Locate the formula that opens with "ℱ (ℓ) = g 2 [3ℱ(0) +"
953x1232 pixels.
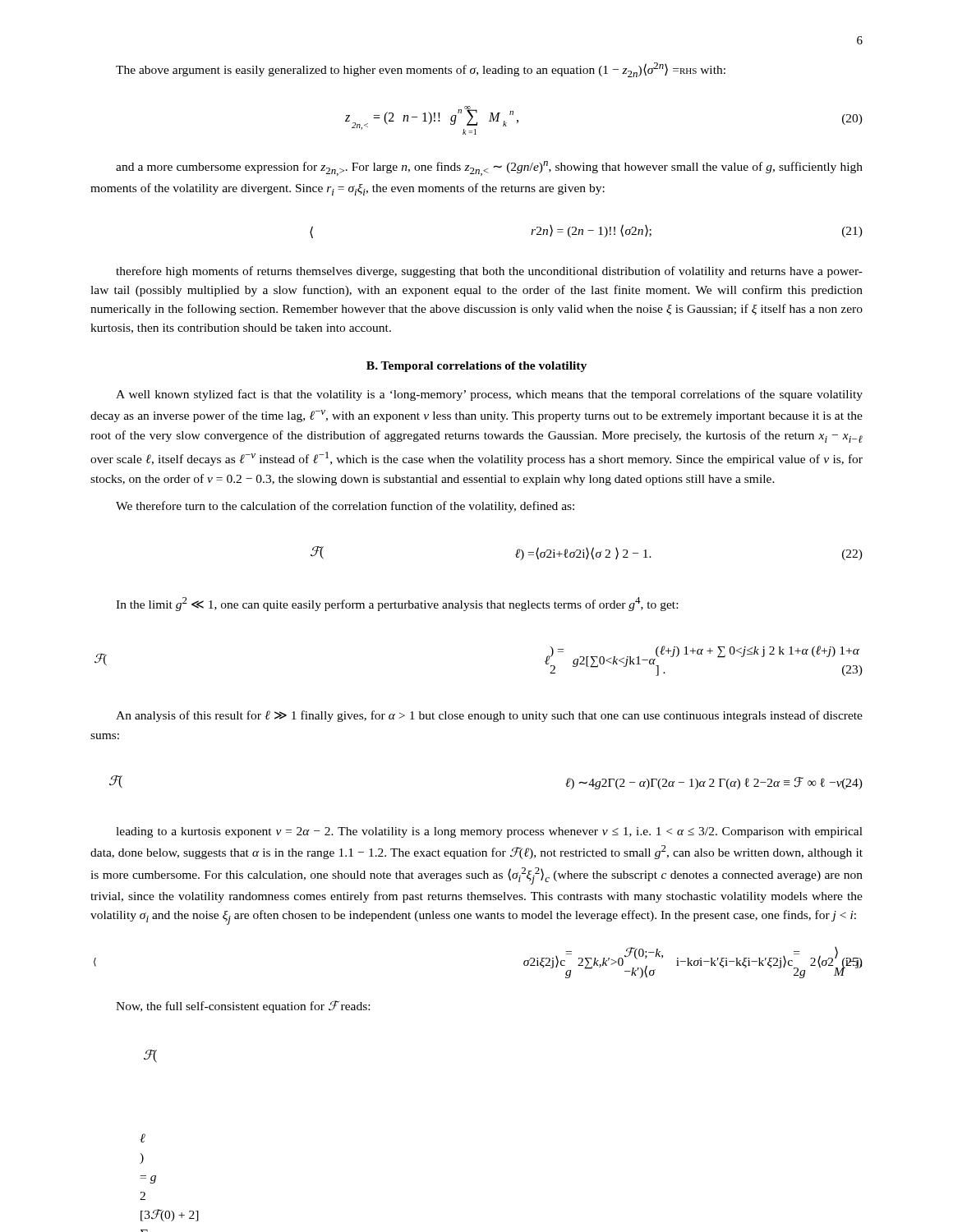pyautogui.click(x=150, y=1056)
